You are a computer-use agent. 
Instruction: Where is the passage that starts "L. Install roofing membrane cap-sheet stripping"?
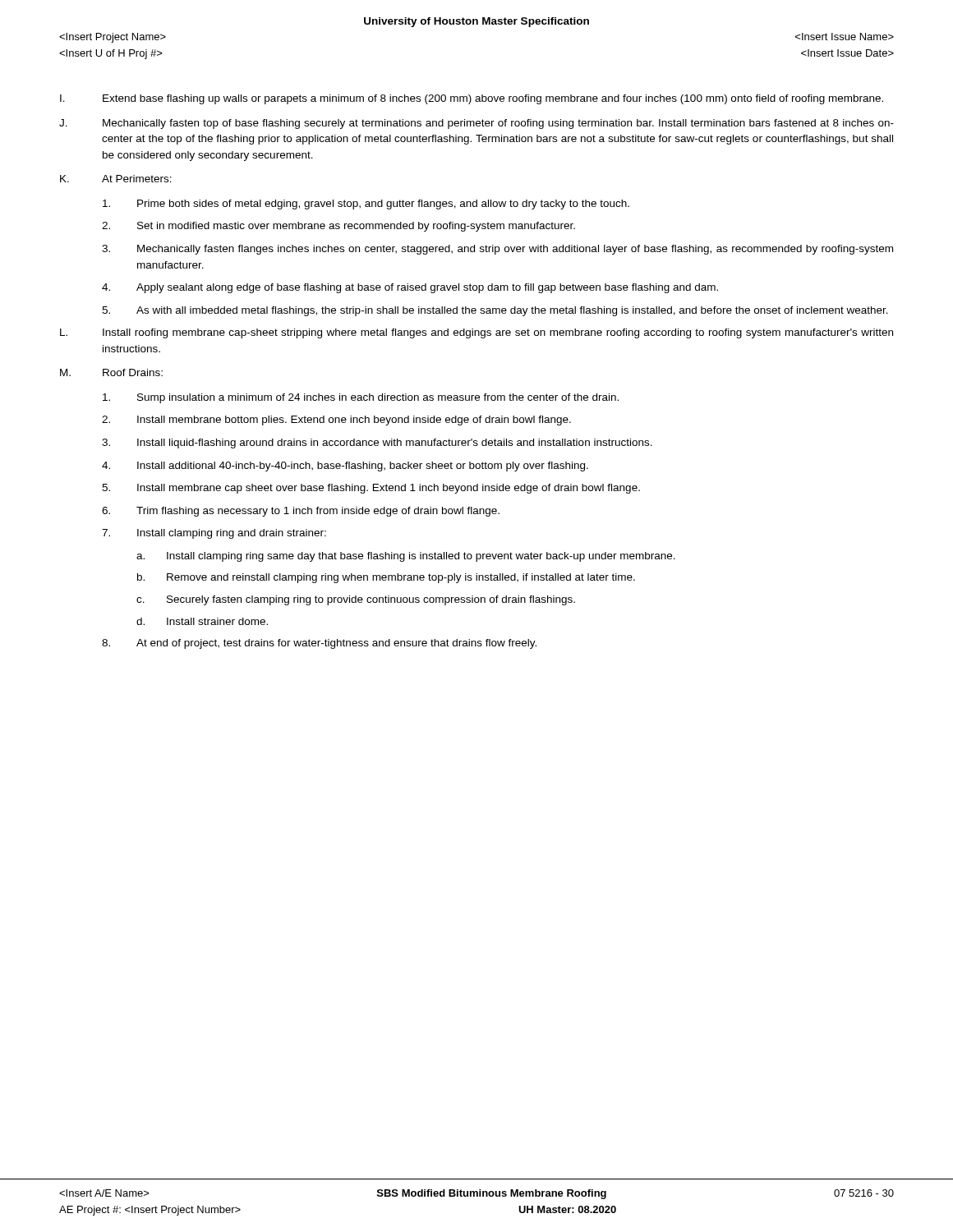[x=476, y=341]
